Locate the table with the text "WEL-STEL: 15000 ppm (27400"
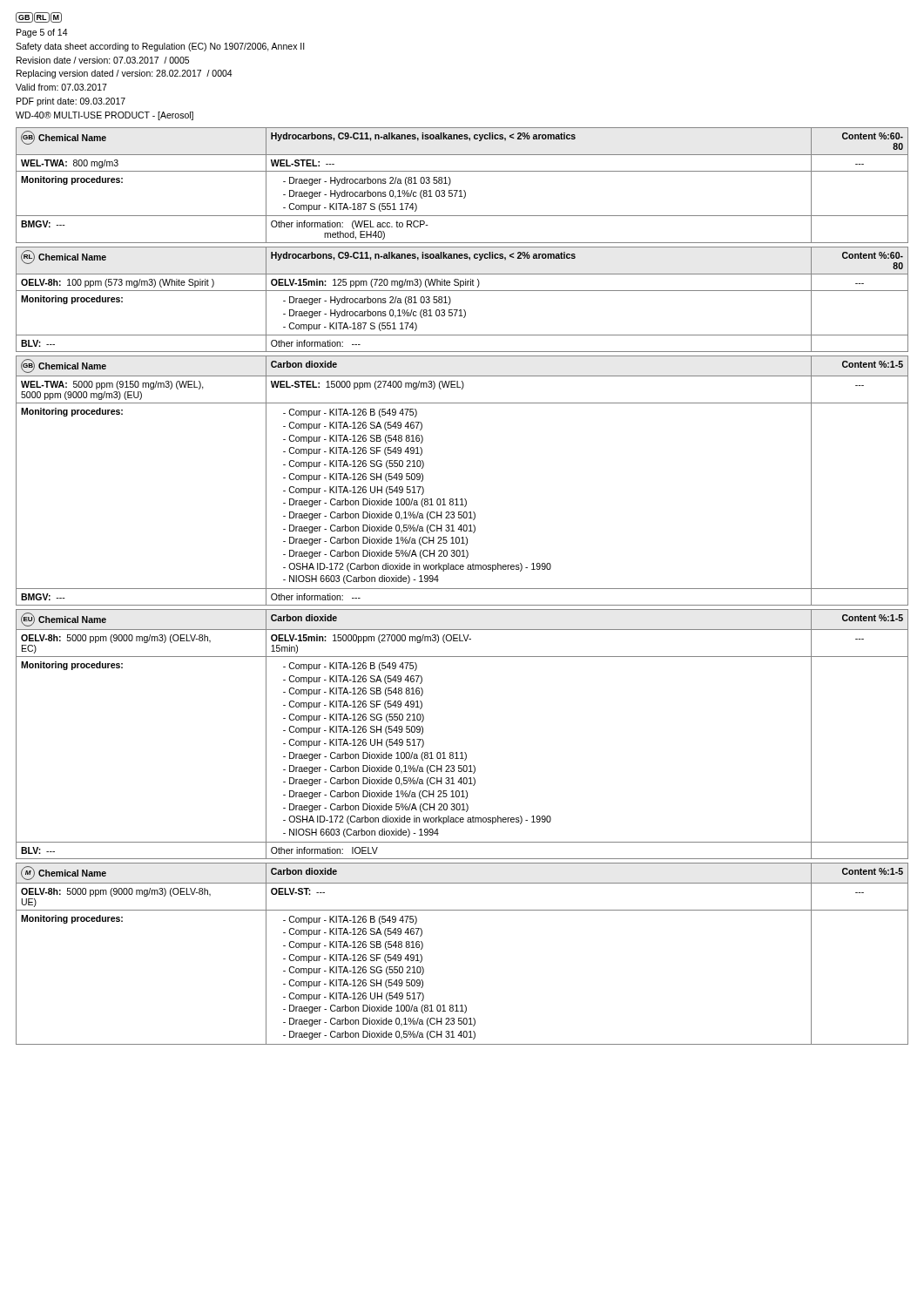This screenshot has height=1307, width=924. [x=462, y=481]
